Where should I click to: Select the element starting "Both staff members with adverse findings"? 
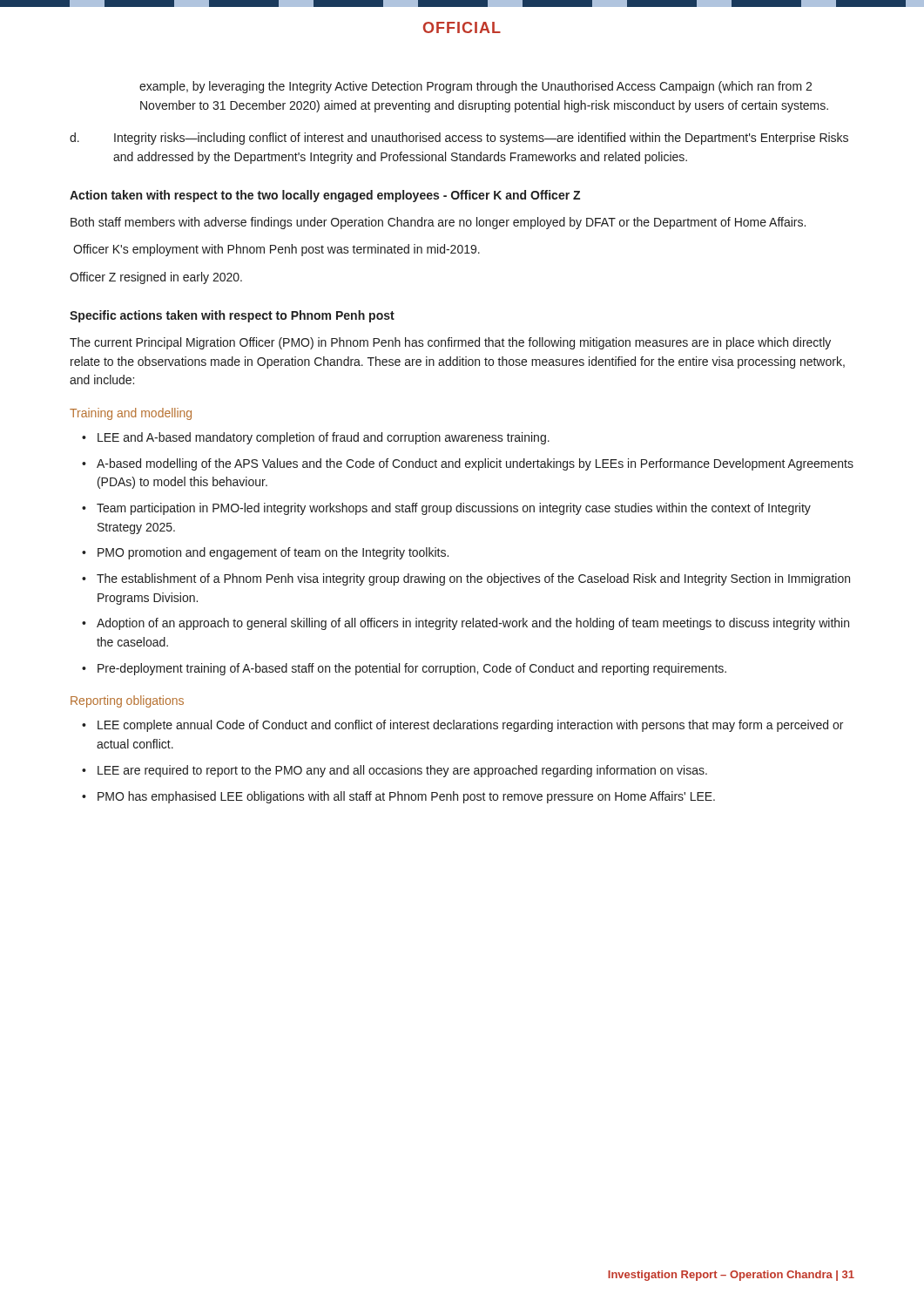tap(438, 222)
